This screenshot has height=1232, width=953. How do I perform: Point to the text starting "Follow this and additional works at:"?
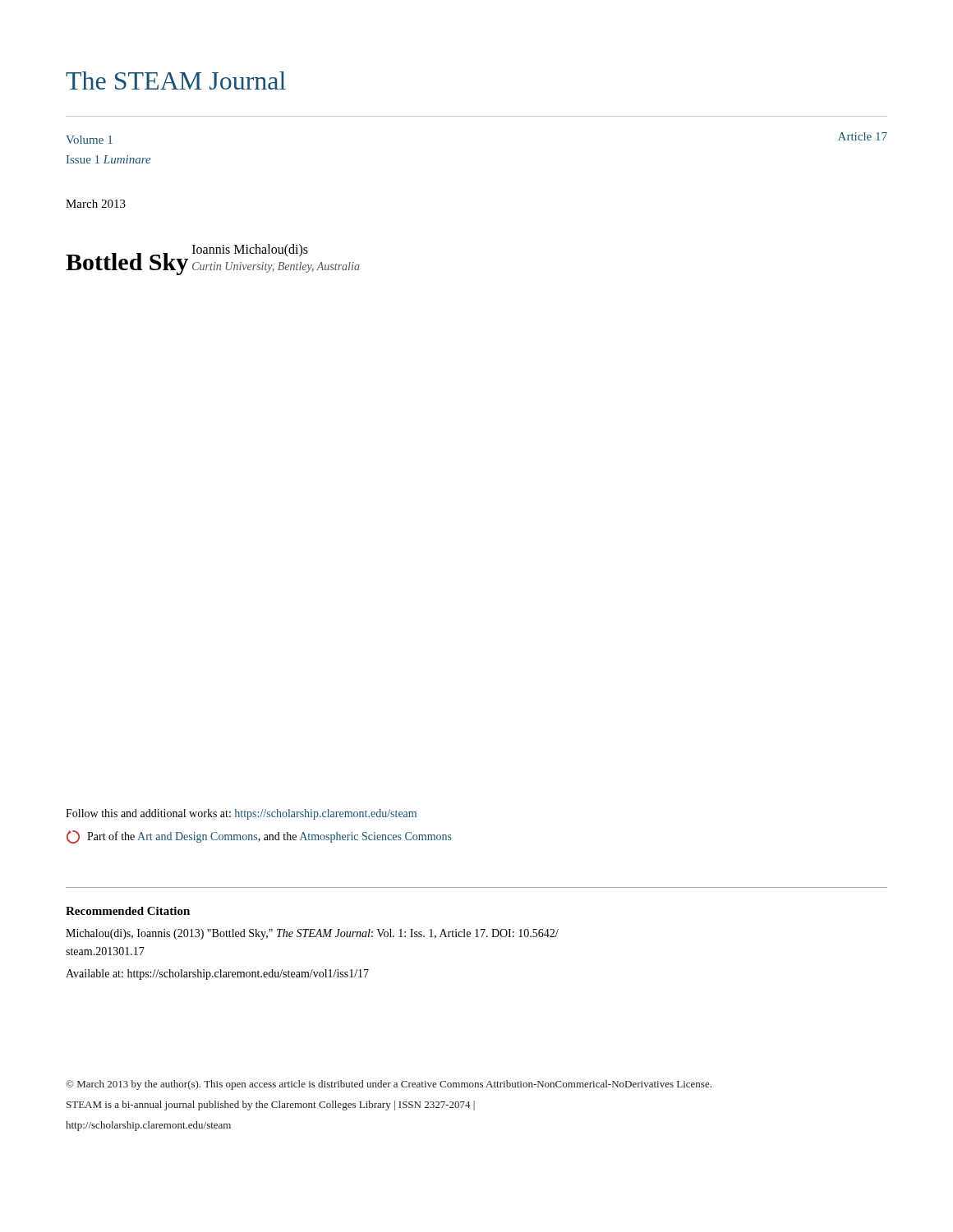[241, 814]
